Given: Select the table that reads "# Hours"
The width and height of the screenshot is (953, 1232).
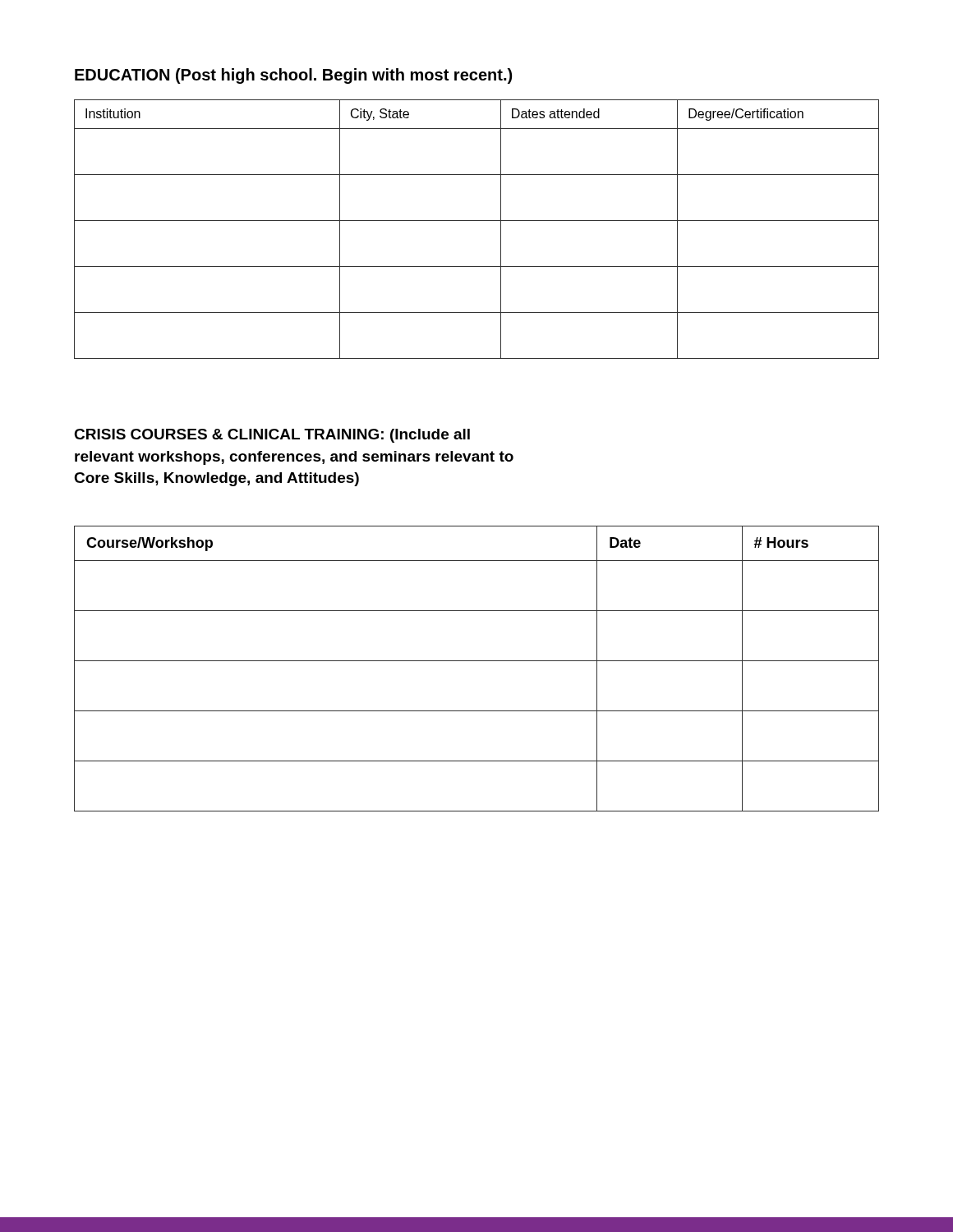Looking at the screenshot, I should pos(476,668).
